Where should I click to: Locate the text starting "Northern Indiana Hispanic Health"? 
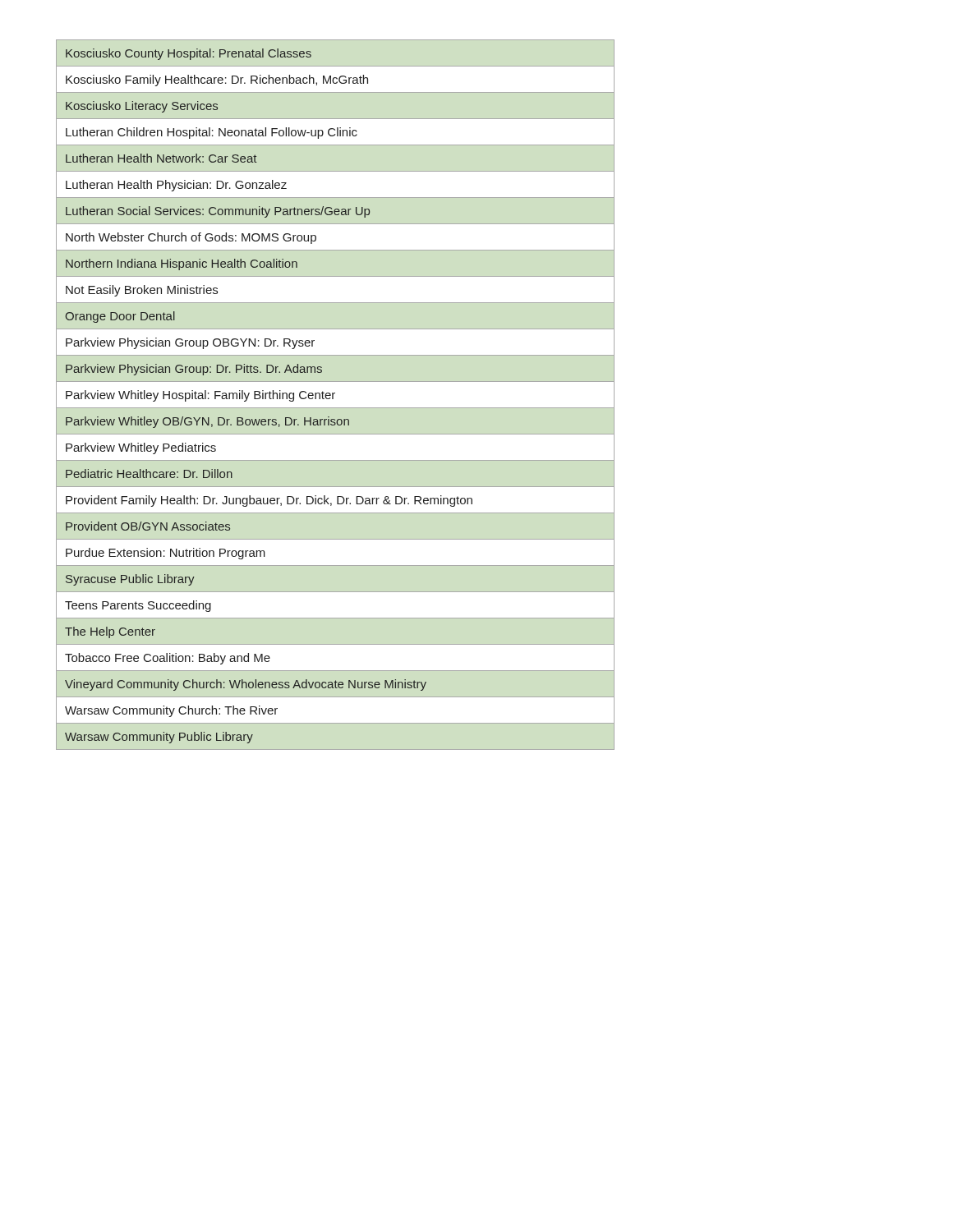click(x=182, y=264)
